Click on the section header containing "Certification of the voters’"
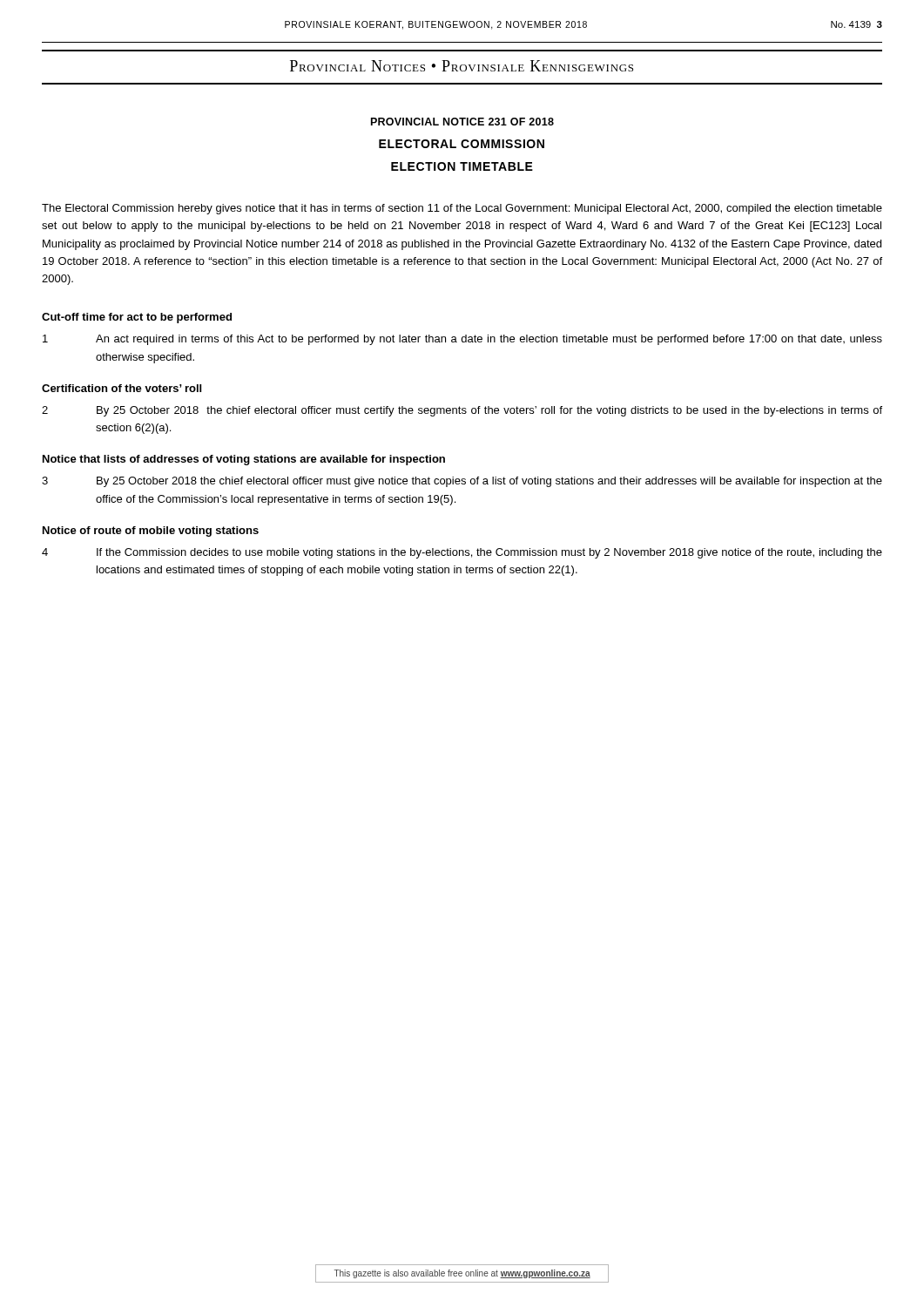This screenshot has height=1307, width=924. [122, 388]
